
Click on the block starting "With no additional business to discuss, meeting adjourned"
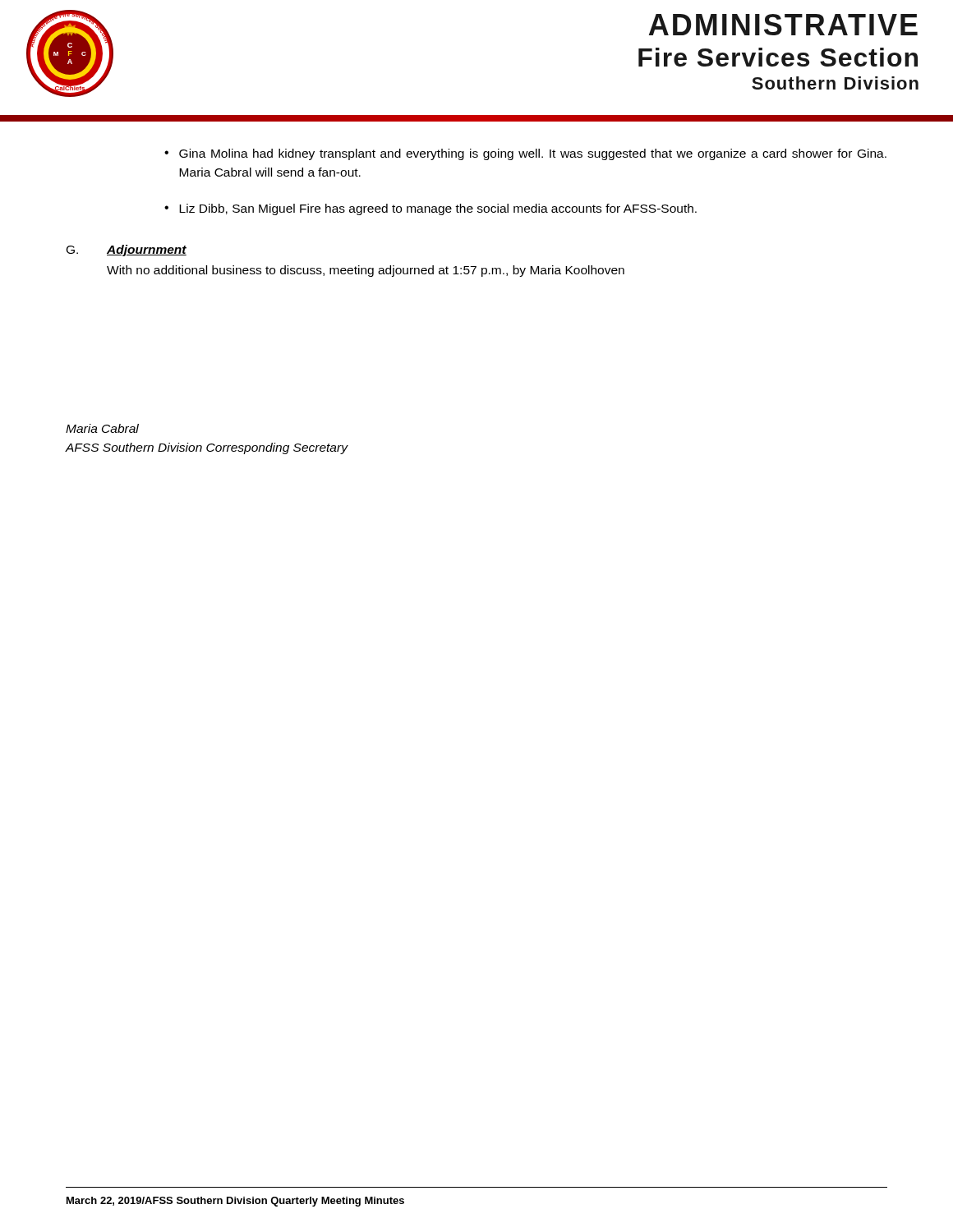tap(366, 270)
